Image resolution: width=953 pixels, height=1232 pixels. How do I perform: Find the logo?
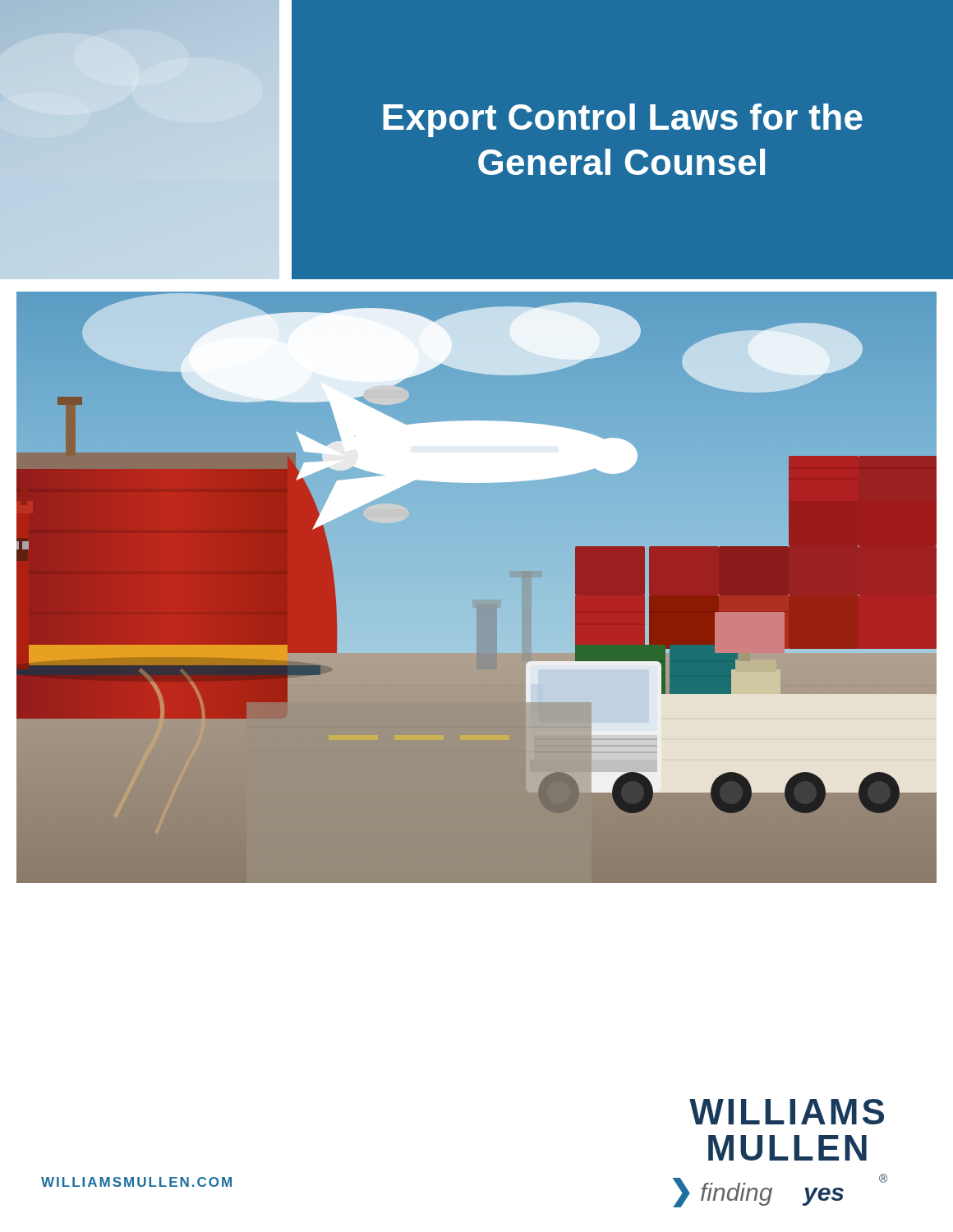tap(789, 1151)
